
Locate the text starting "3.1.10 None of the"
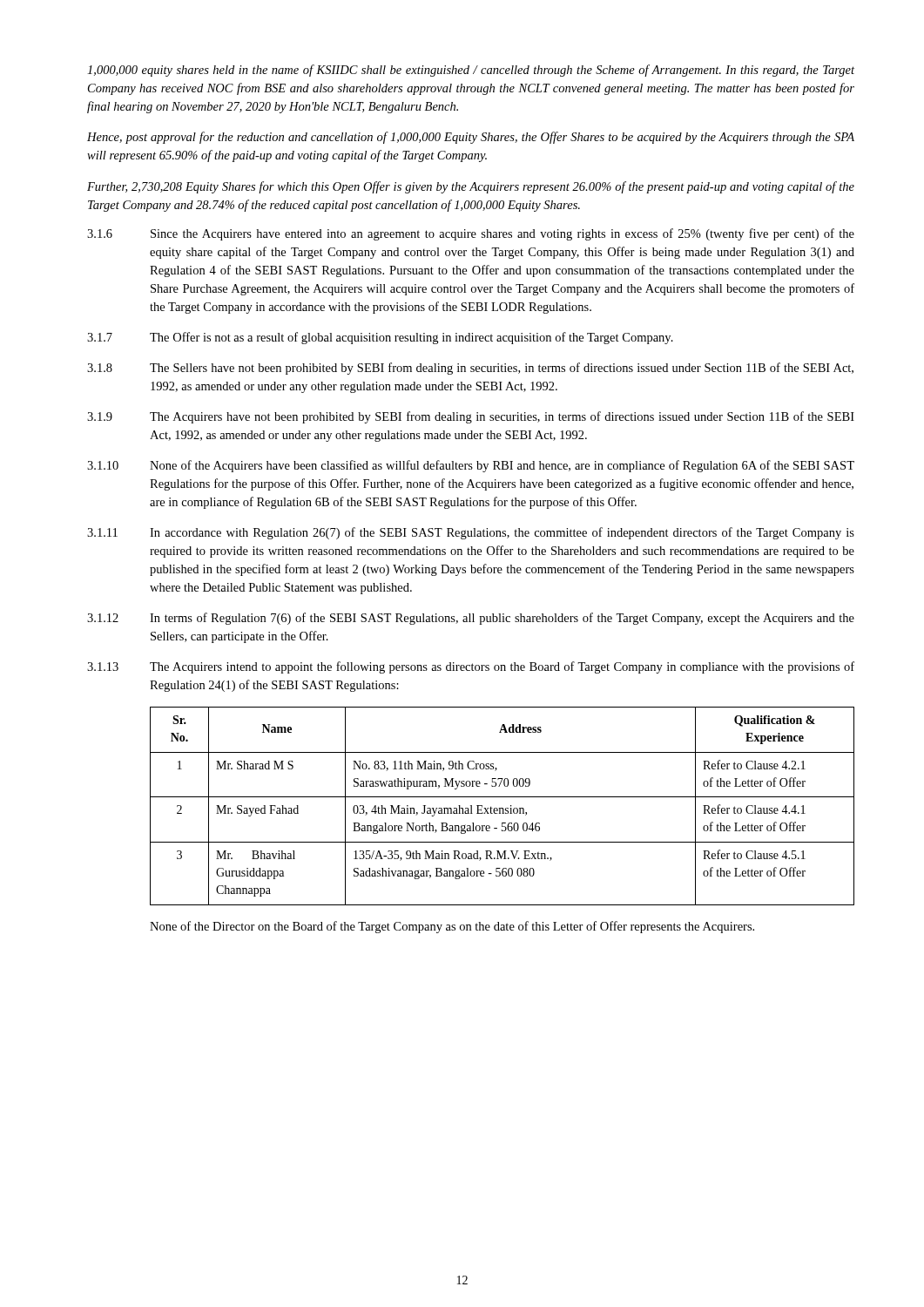click(471, 484)
